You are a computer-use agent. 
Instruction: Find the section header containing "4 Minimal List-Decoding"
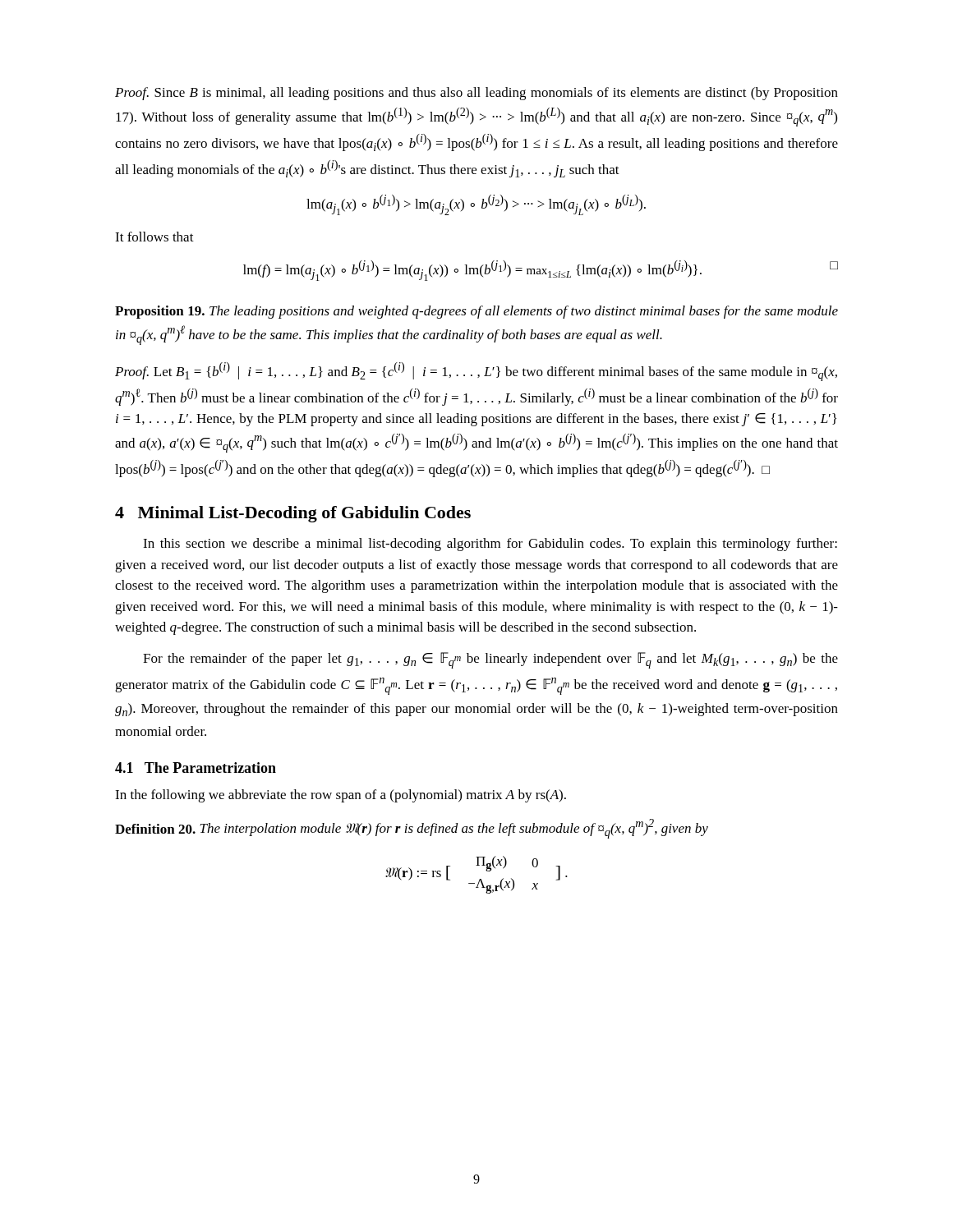(x=476, y=513)
